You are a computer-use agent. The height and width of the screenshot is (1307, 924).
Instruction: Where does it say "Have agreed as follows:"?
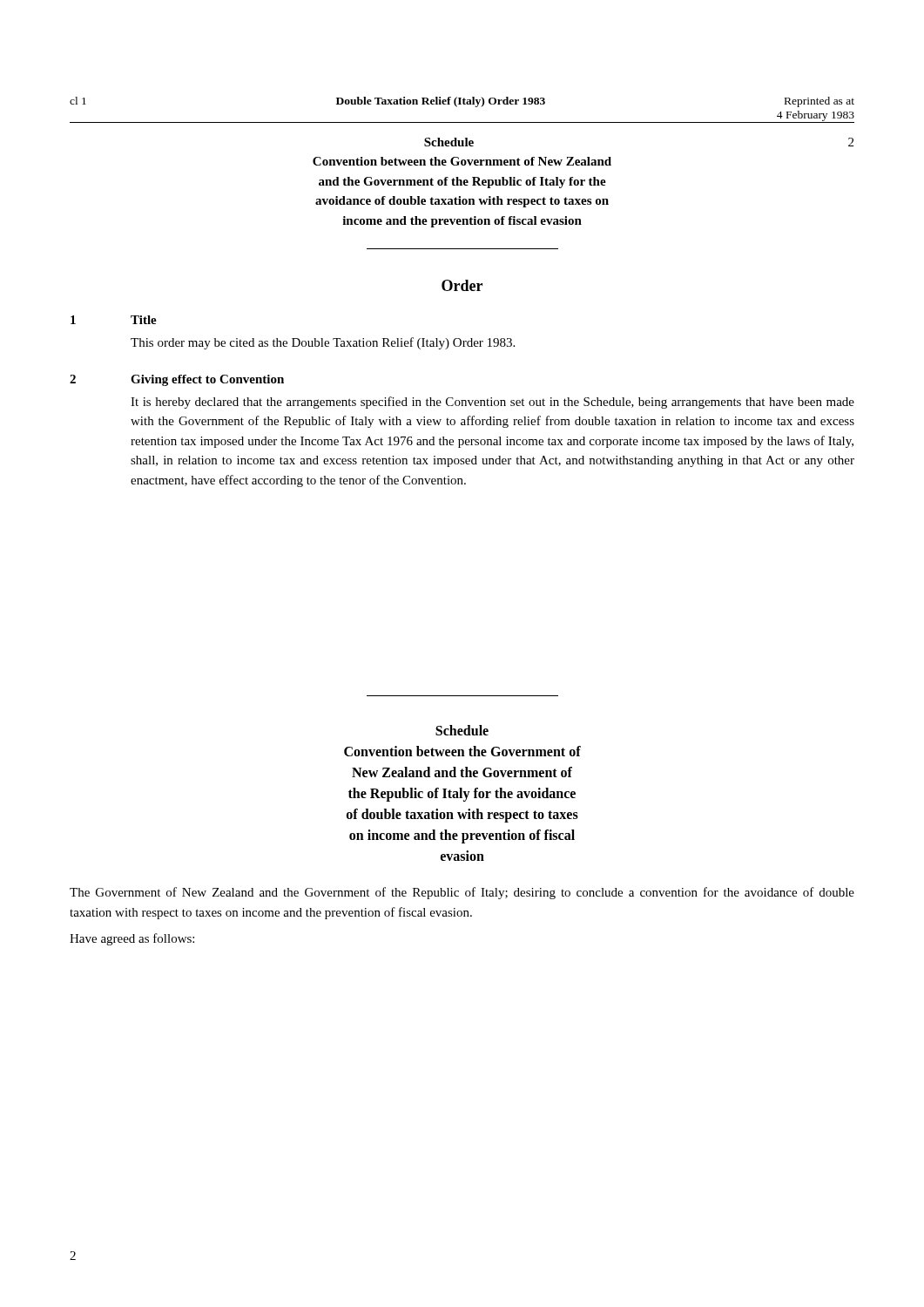[133, 938]
